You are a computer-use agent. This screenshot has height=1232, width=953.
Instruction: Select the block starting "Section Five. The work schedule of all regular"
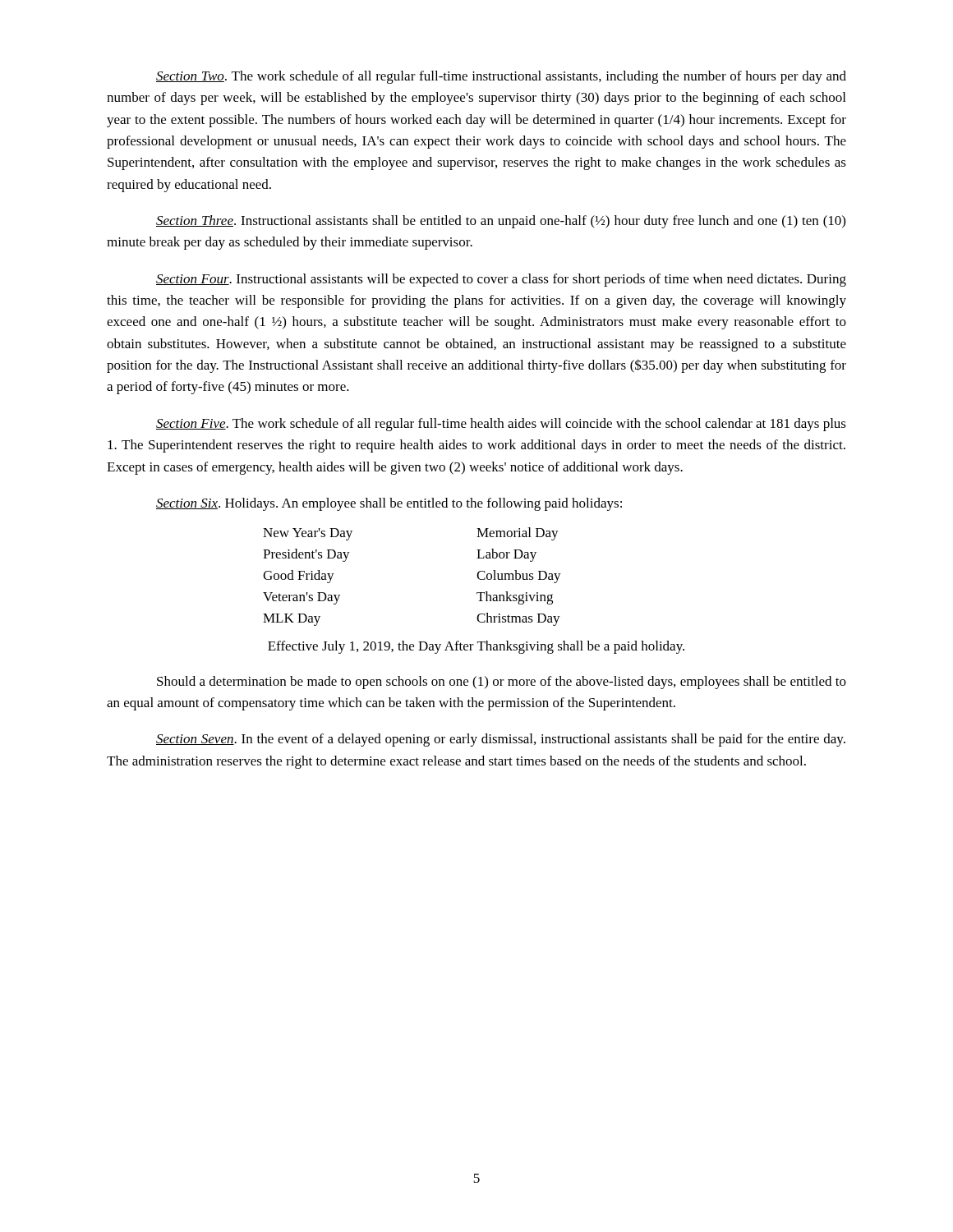(476, 445)
